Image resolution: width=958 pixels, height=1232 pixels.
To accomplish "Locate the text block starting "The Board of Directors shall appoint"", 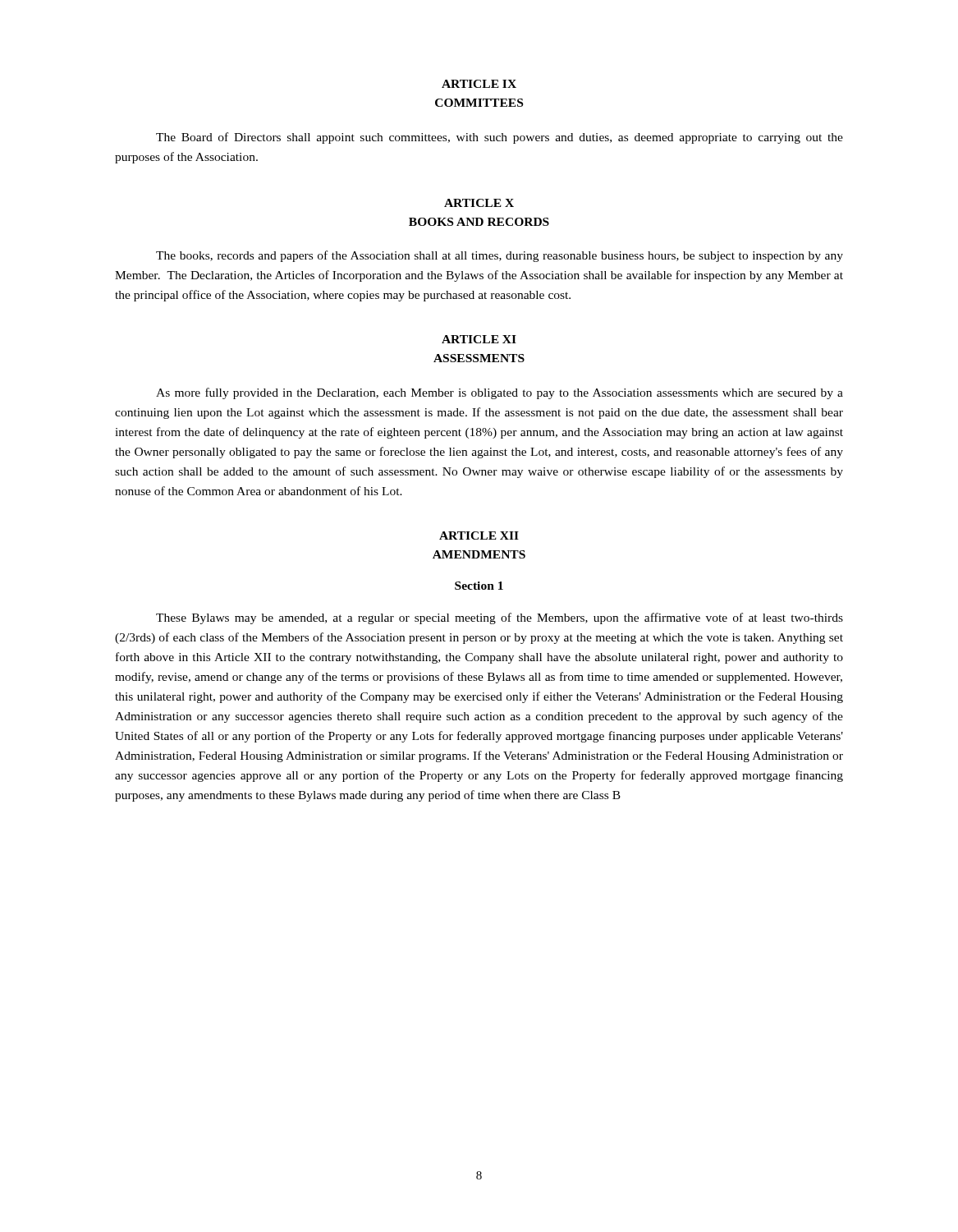I will (479, 146).
